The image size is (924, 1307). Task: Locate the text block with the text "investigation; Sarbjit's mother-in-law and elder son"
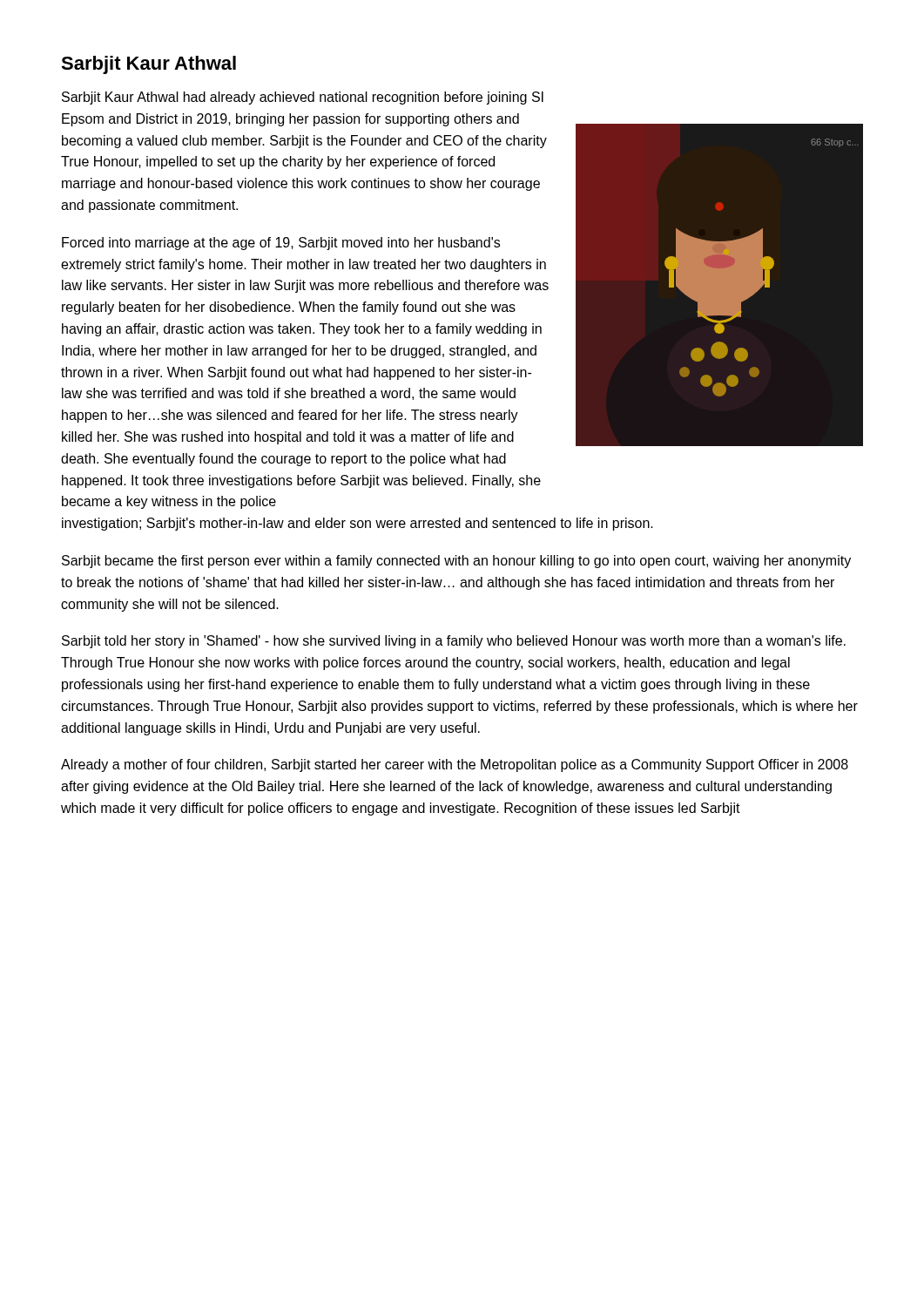point(462,524)
